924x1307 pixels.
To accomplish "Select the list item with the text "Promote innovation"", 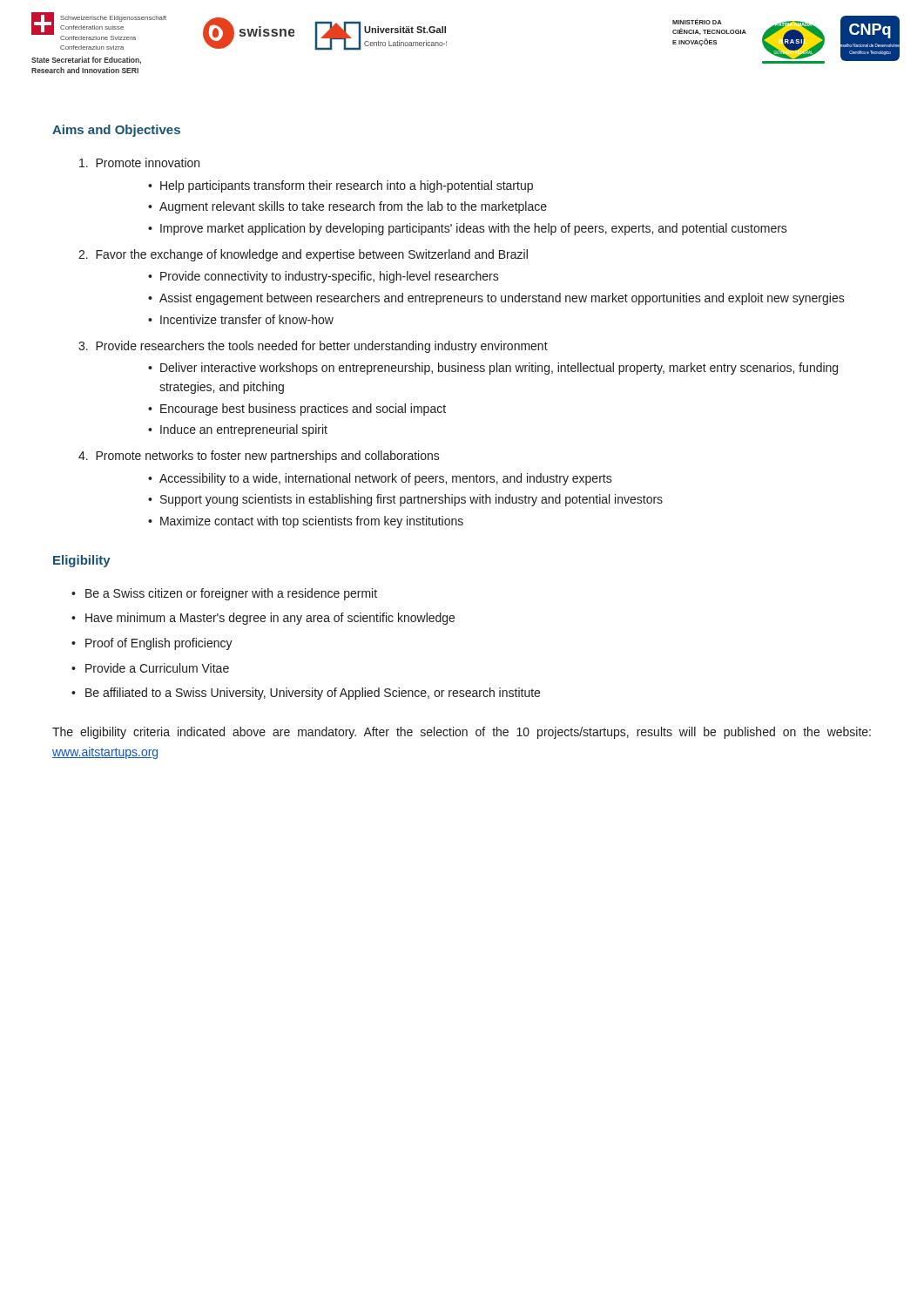I will click(x=149, y=163).
